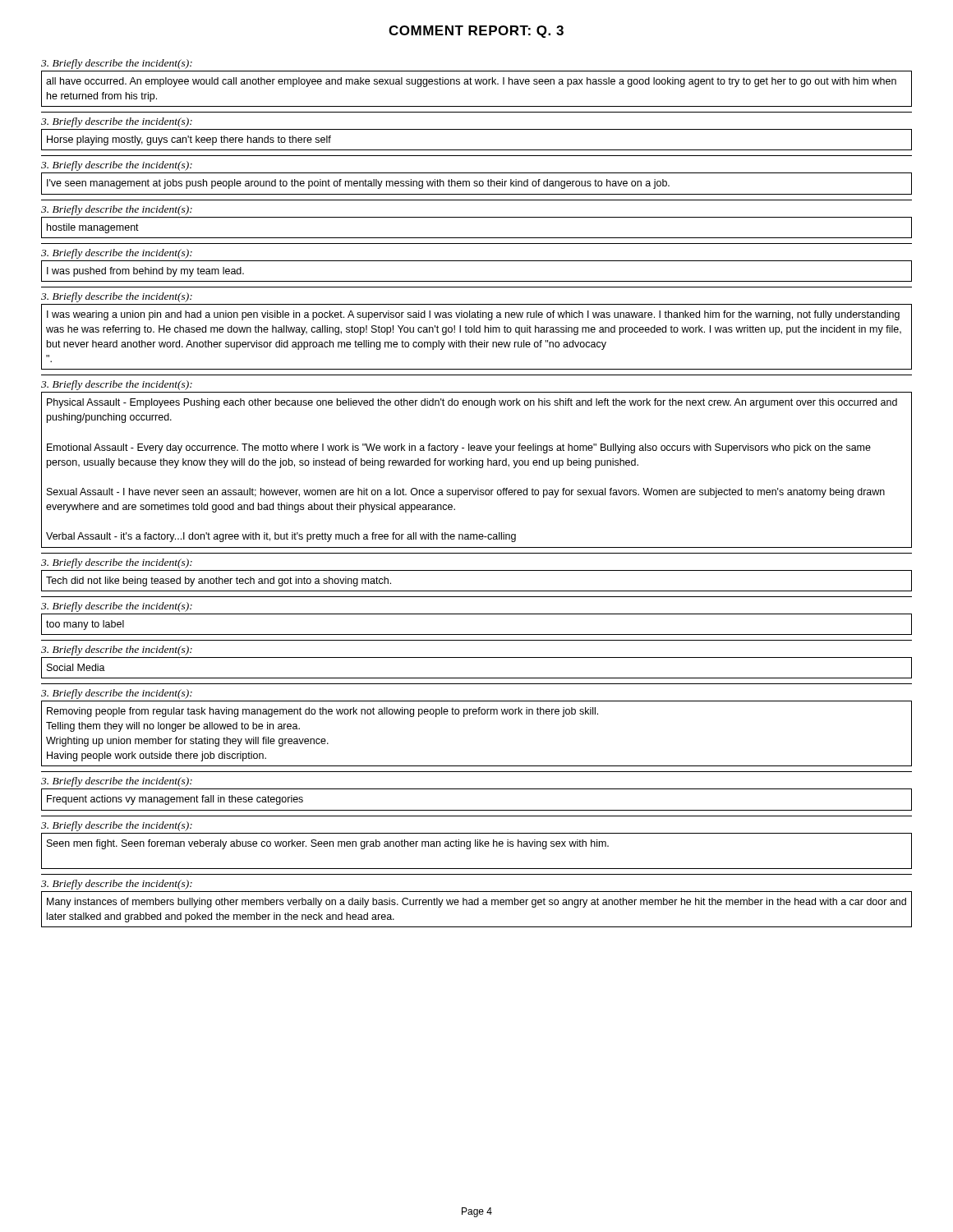Click on the passage starting "all have occurred. An employee would"
Image resolution: width=953 pixels, height=1232 pixels.
(x=471, y=89)
